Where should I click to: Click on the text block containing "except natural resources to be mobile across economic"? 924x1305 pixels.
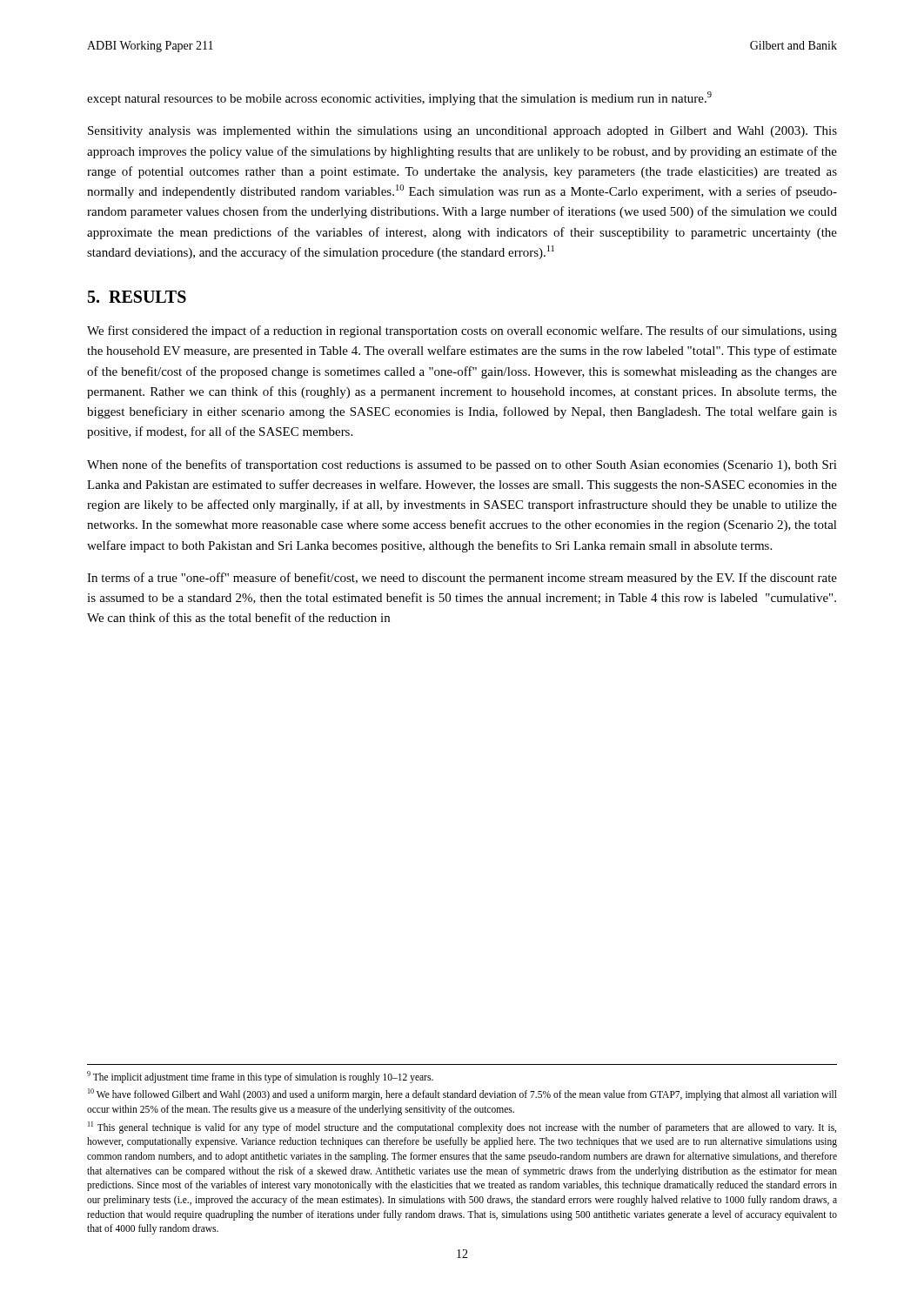click(x=462, y=99)
